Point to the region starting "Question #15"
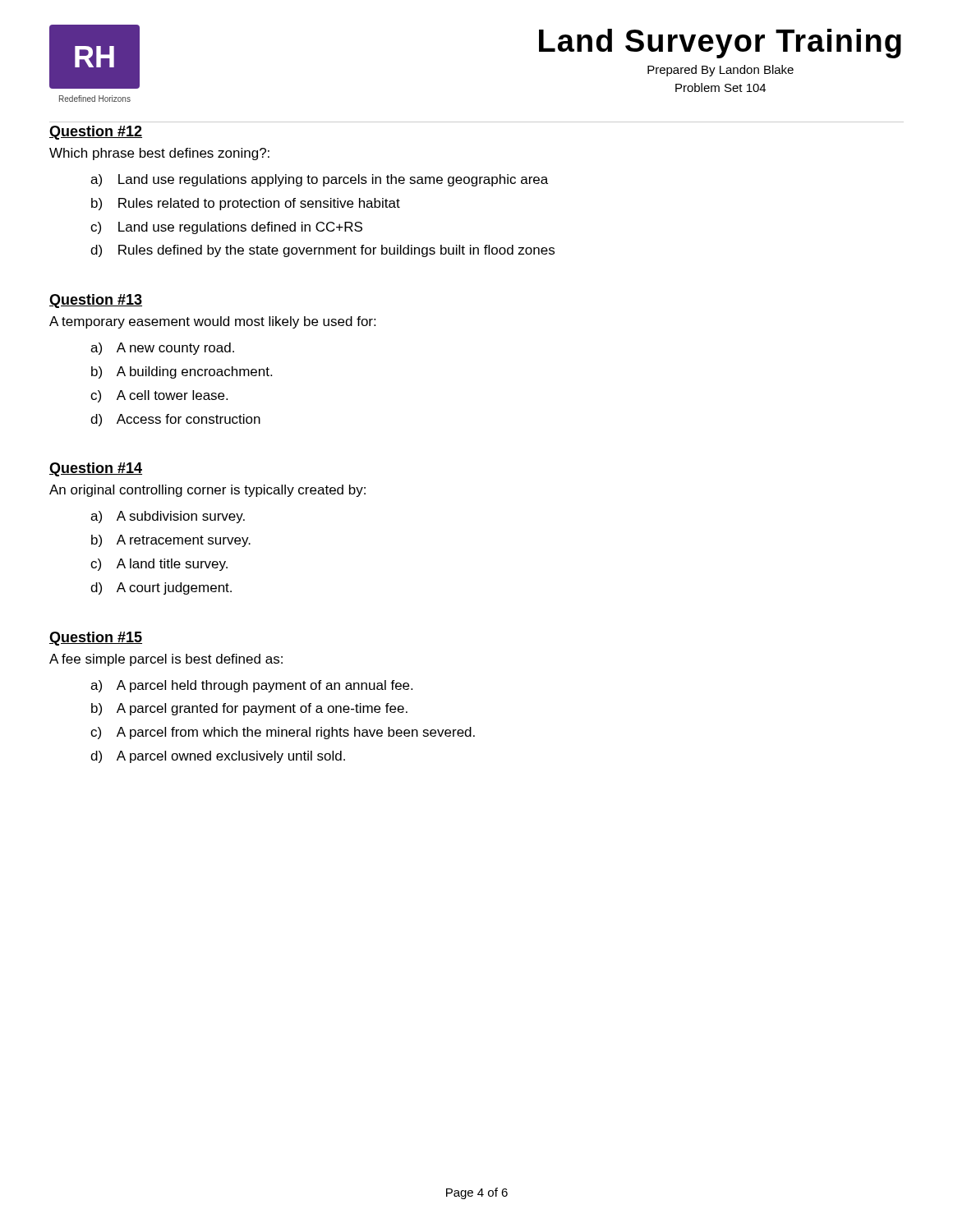 point(96,637)
